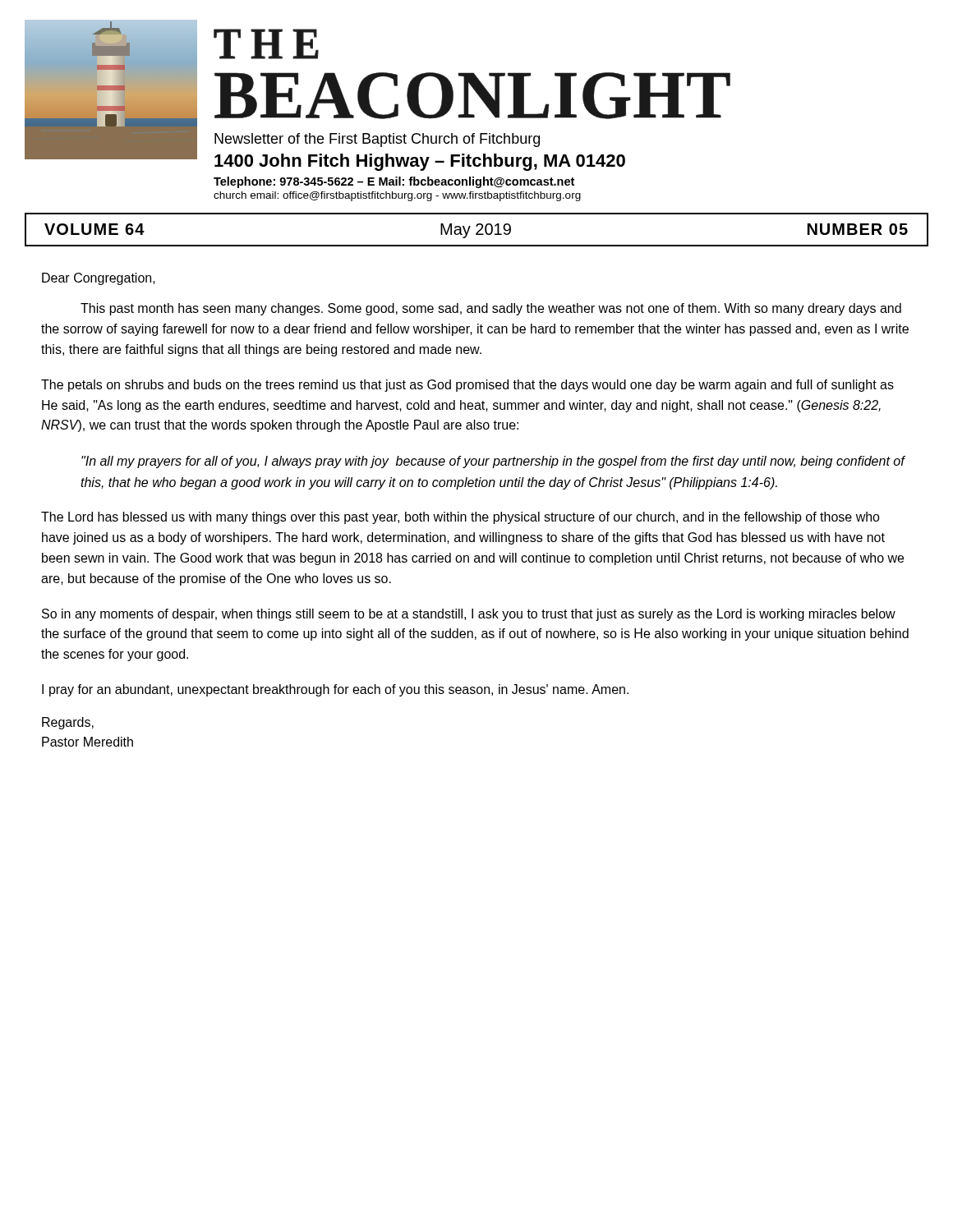Click the table

(x=476, y=230)
